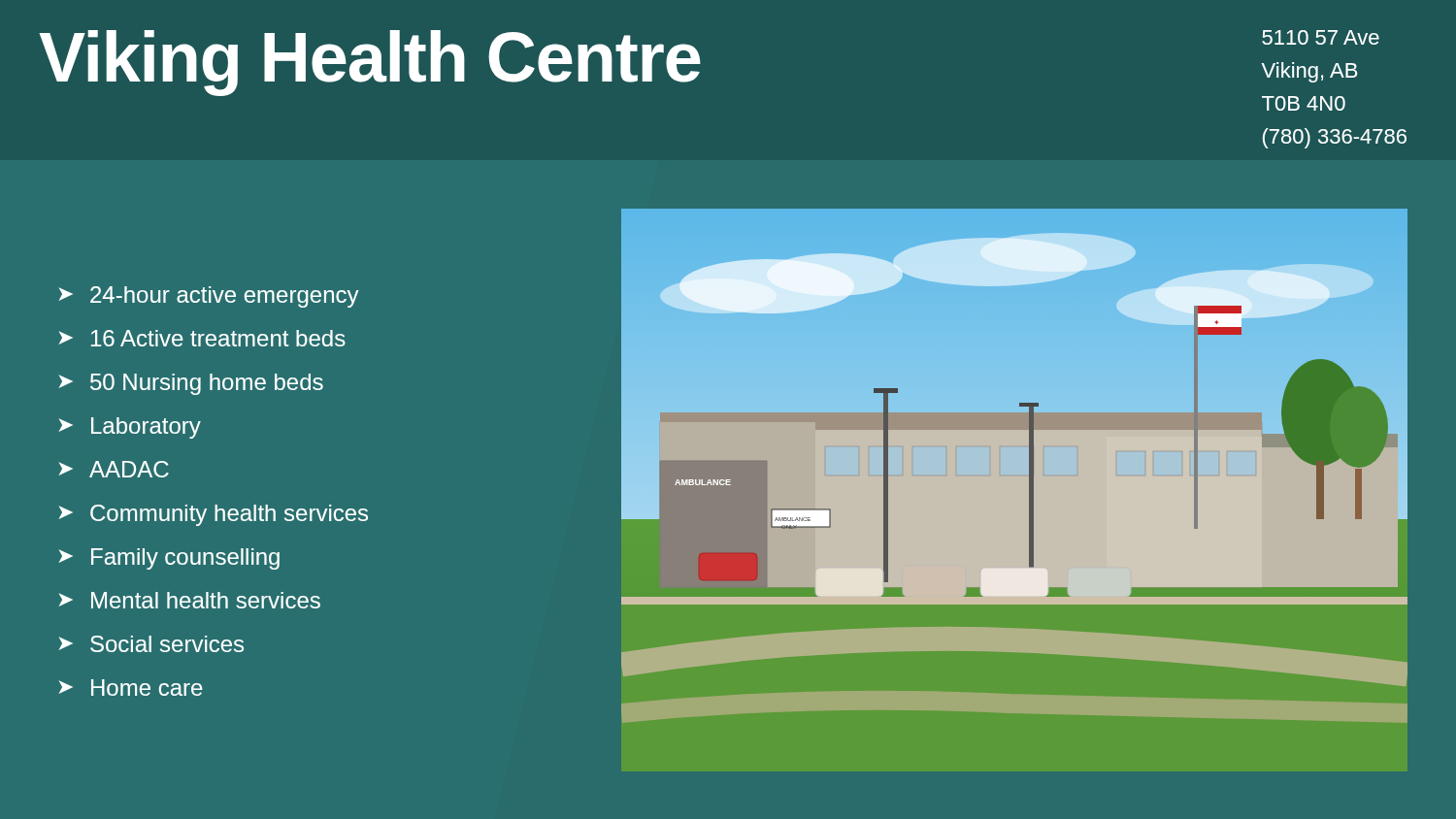Image resolution: width=1456 pixels, height=819 pixels.
Task: Click on the region starting "➤Family counselling"
Action: (169, 557)
